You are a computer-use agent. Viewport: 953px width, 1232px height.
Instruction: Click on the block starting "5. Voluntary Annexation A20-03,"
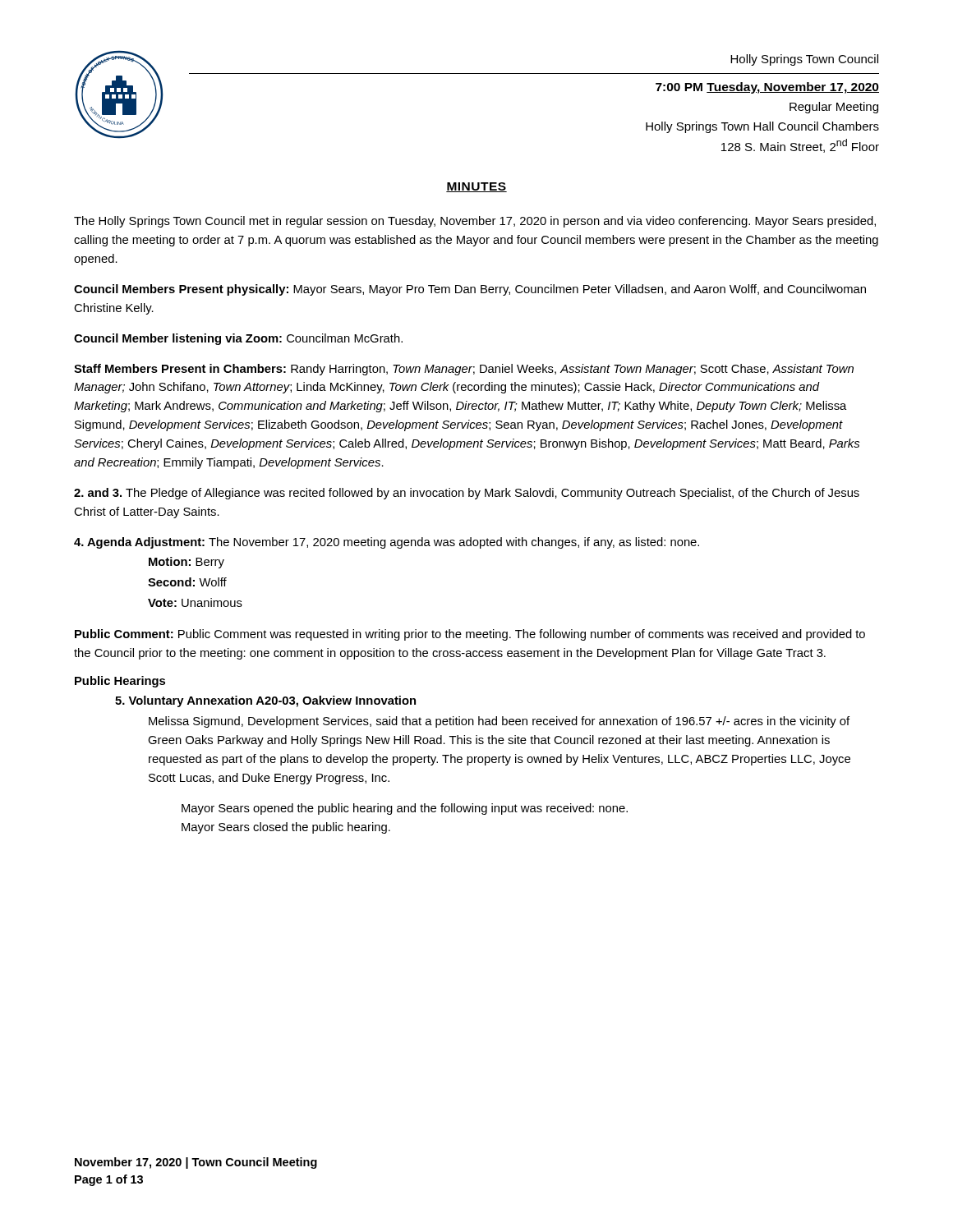coord(266,701)
